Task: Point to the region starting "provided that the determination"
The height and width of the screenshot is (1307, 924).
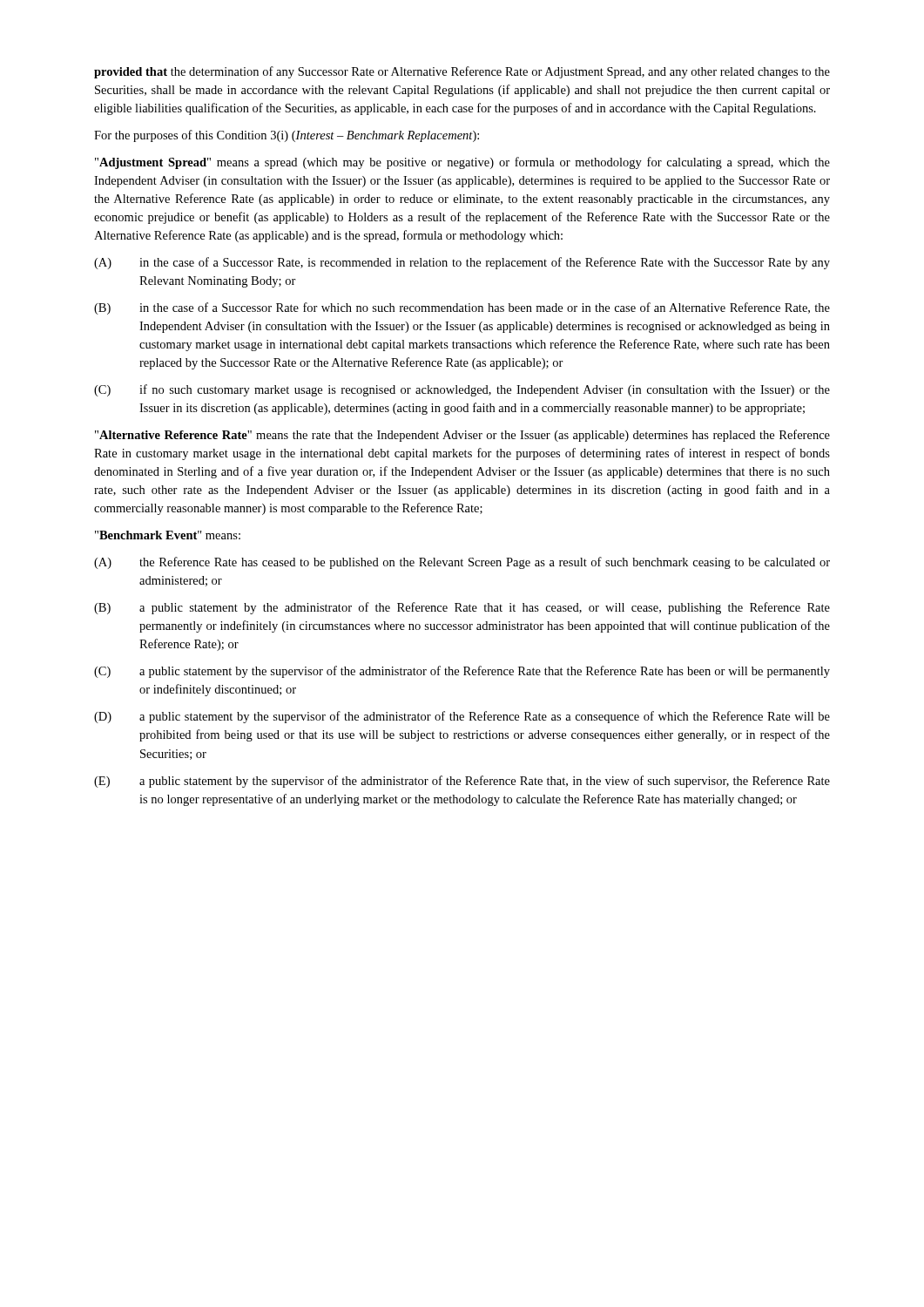Action: [462, 90]
